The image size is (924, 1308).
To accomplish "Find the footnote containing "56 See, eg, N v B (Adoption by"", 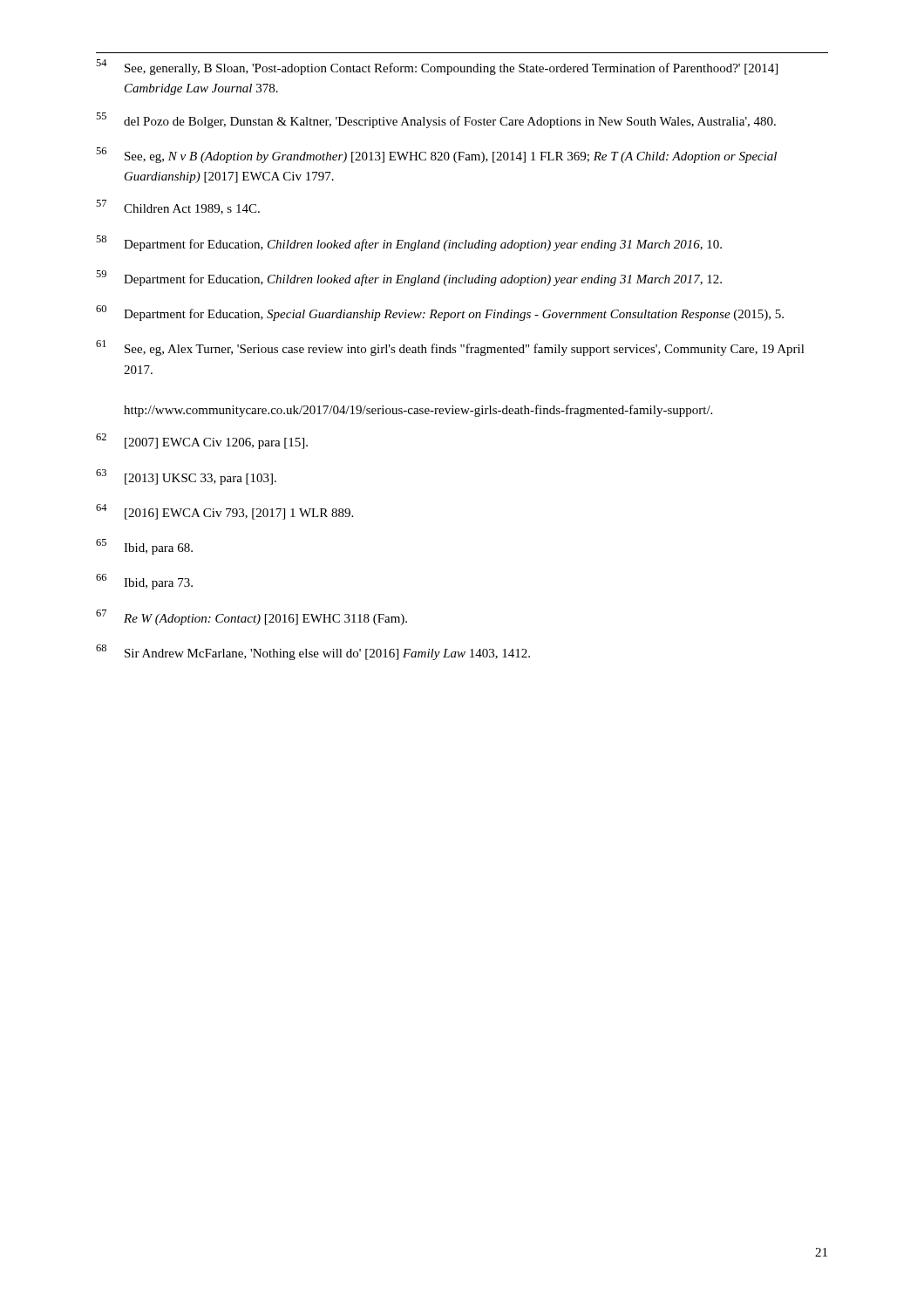I will 462,167.
